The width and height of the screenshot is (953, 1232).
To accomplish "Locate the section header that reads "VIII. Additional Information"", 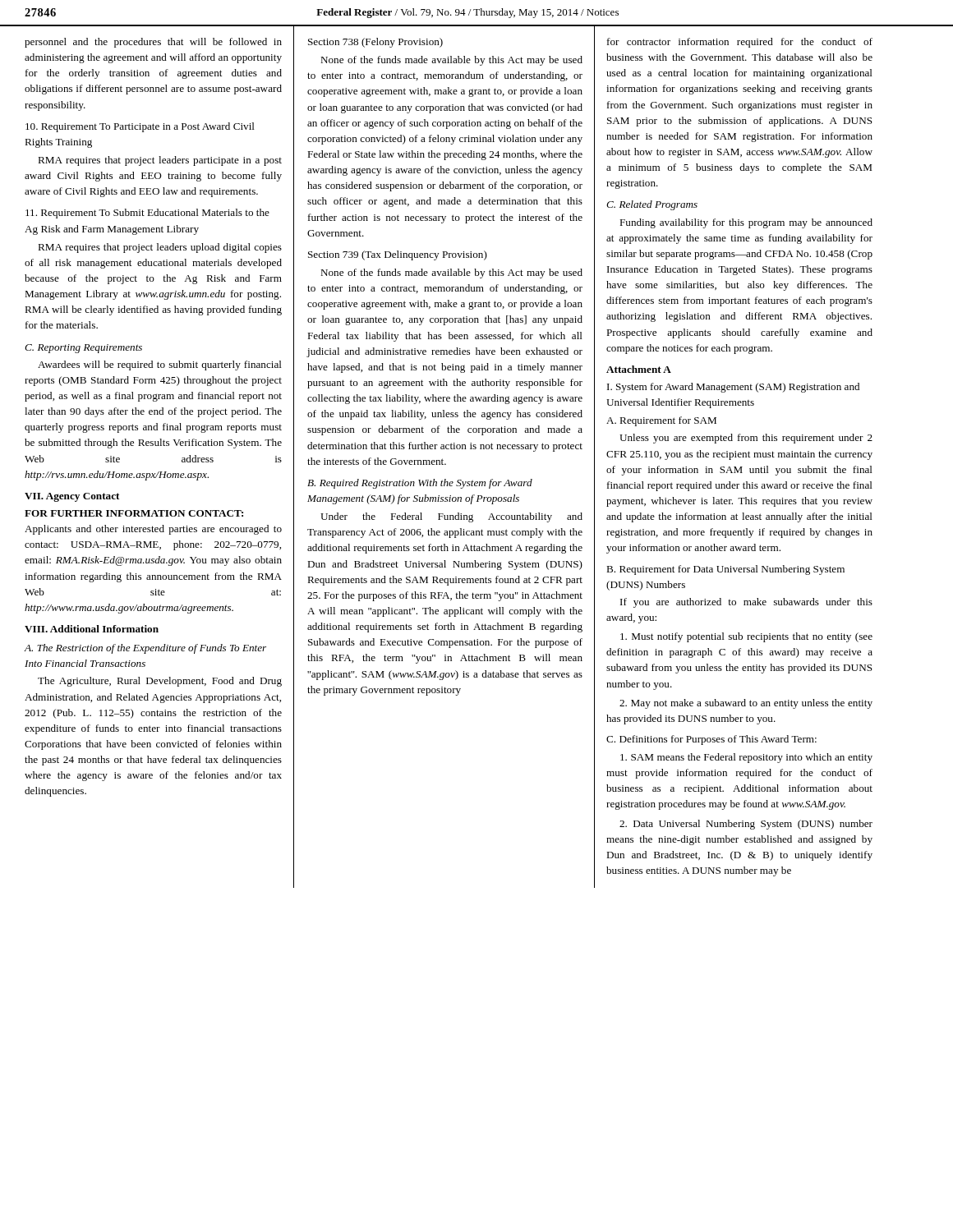I will (x=153, y=629).
